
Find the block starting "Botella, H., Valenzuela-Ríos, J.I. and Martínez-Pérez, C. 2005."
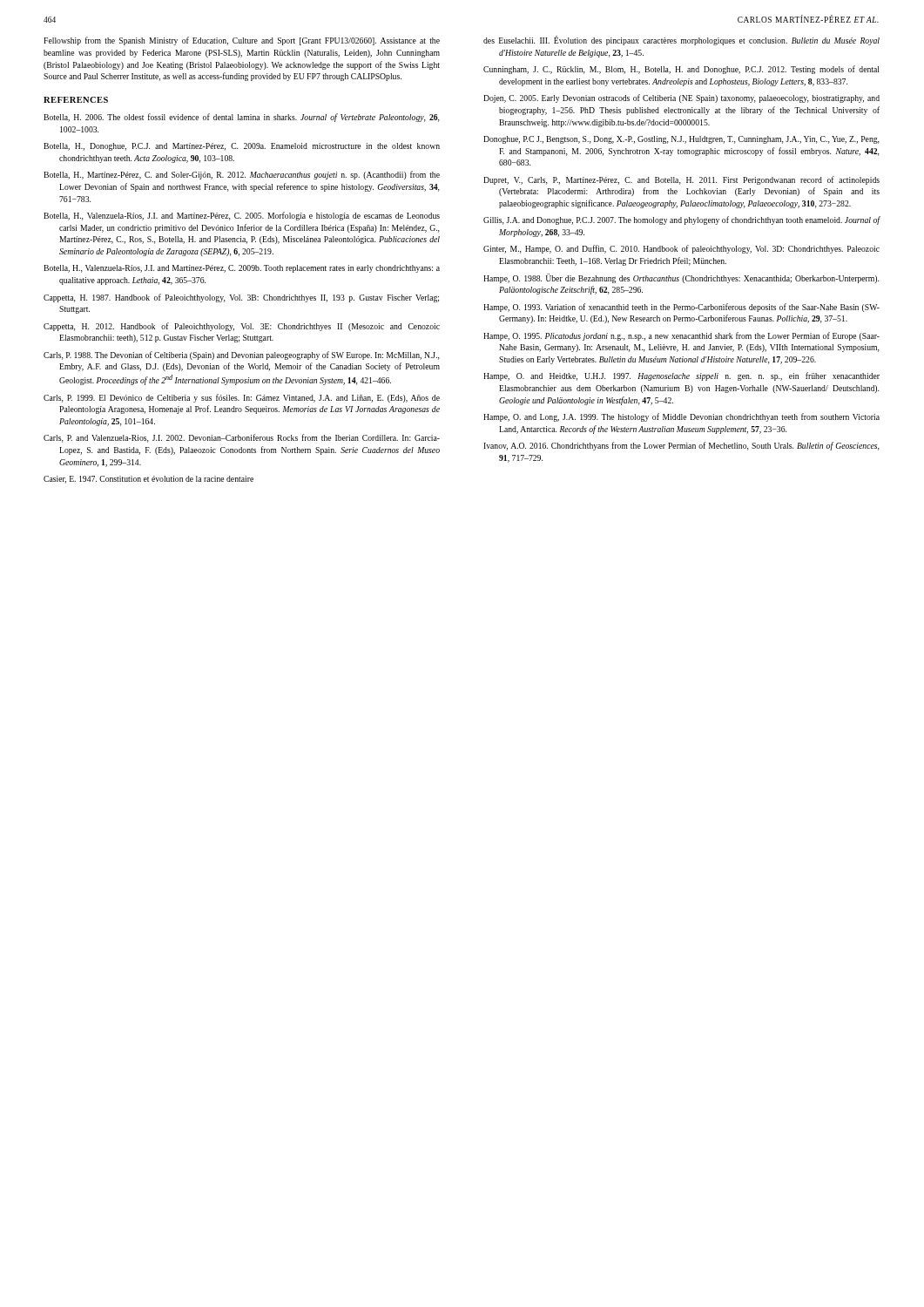click(x=242, y=234)
